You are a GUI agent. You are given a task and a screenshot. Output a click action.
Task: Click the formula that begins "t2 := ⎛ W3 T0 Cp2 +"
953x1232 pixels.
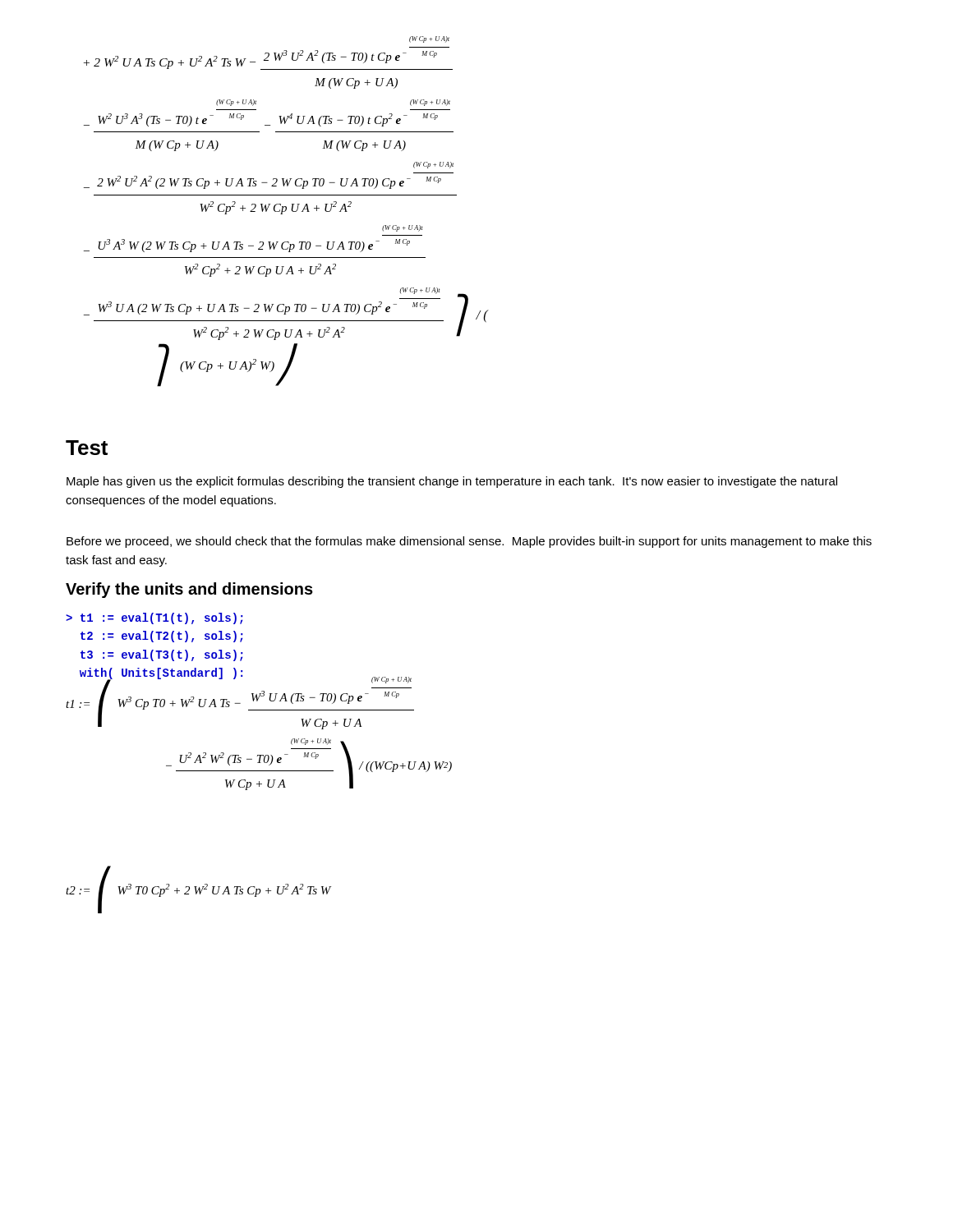[198, 891]
